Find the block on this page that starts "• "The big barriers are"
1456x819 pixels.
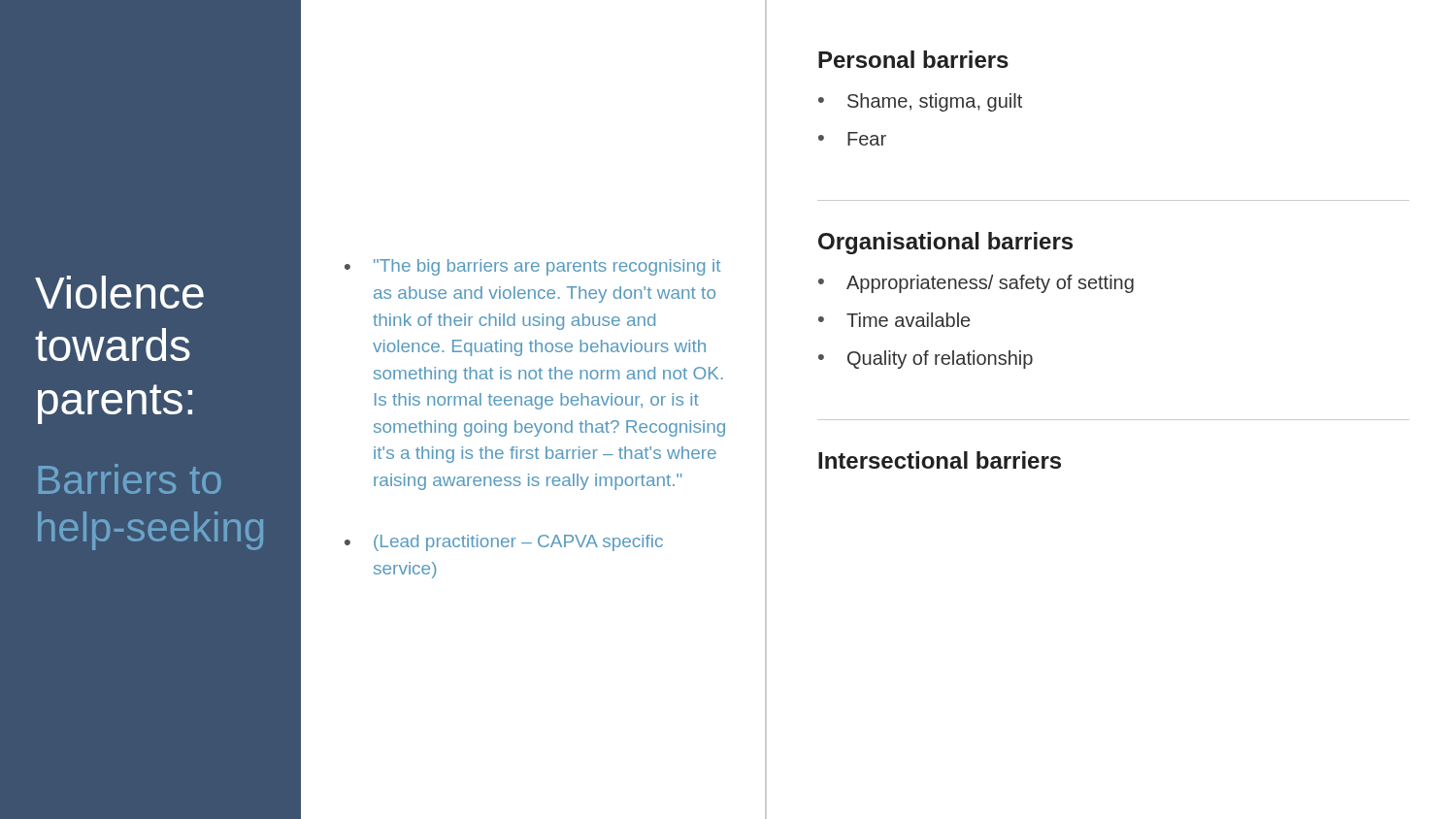[537, 373]
